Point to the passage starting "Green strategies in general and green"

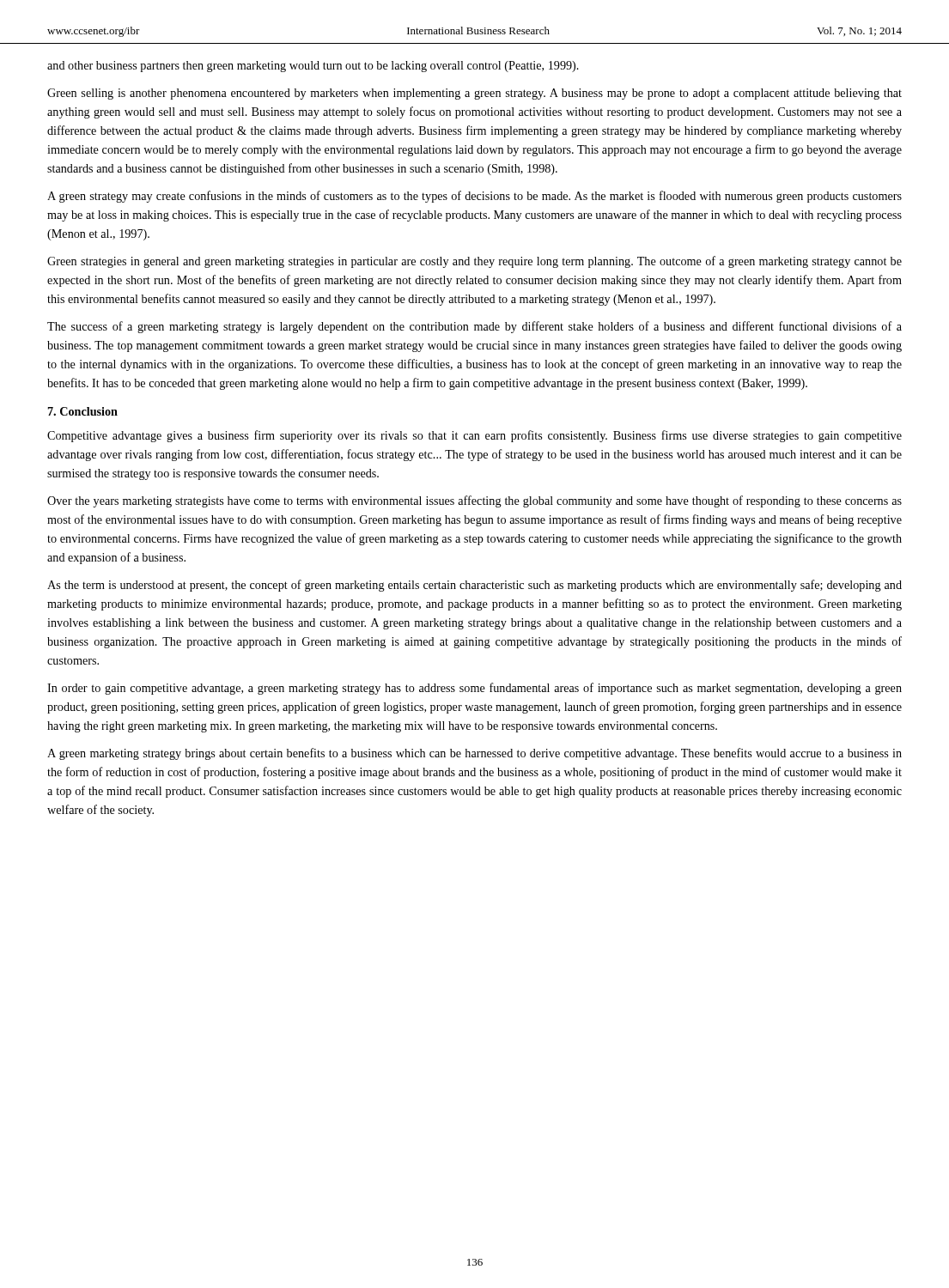tap(474, 280)
